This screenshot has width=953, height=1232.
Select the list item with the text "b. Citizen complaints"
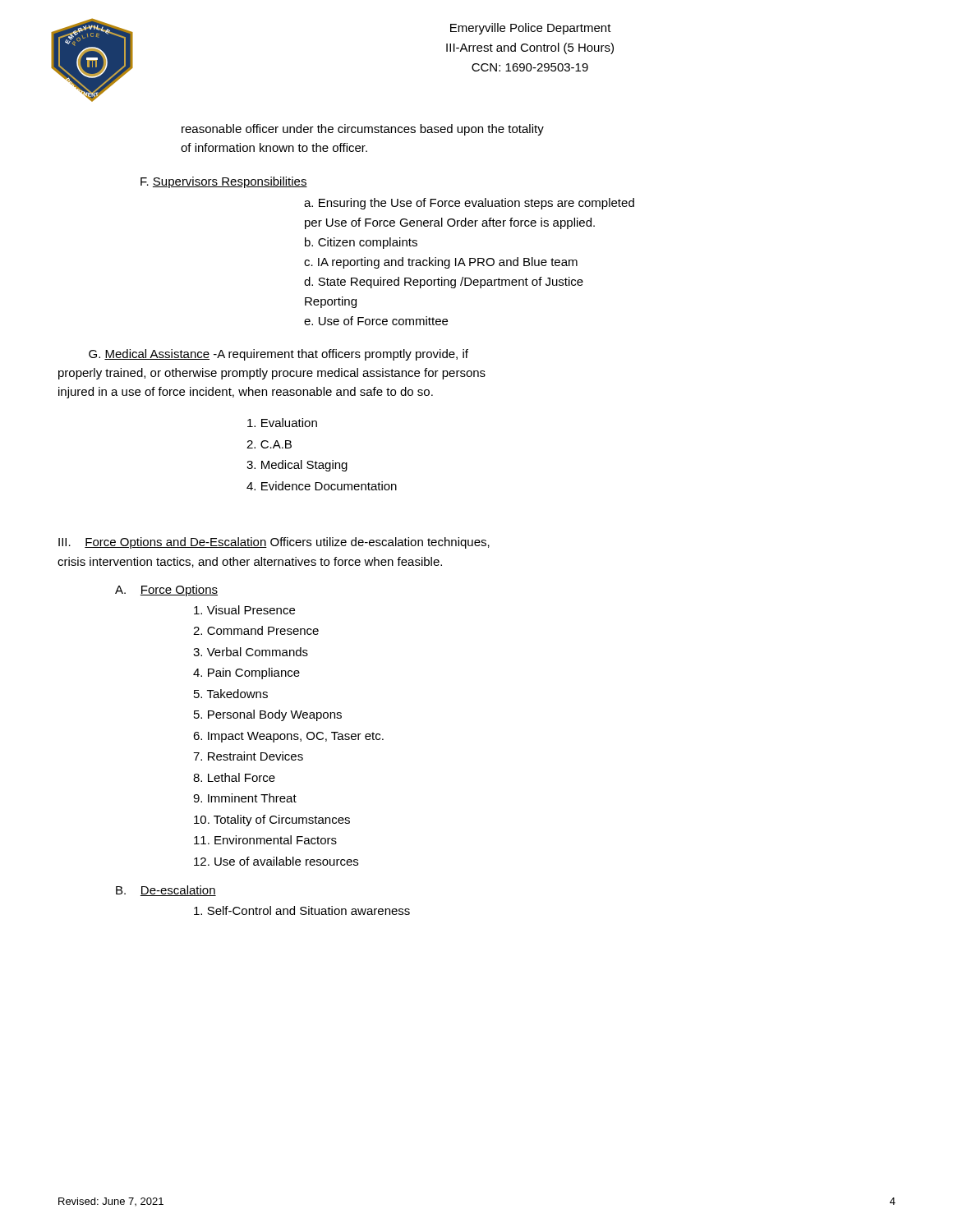coord(361,241)
